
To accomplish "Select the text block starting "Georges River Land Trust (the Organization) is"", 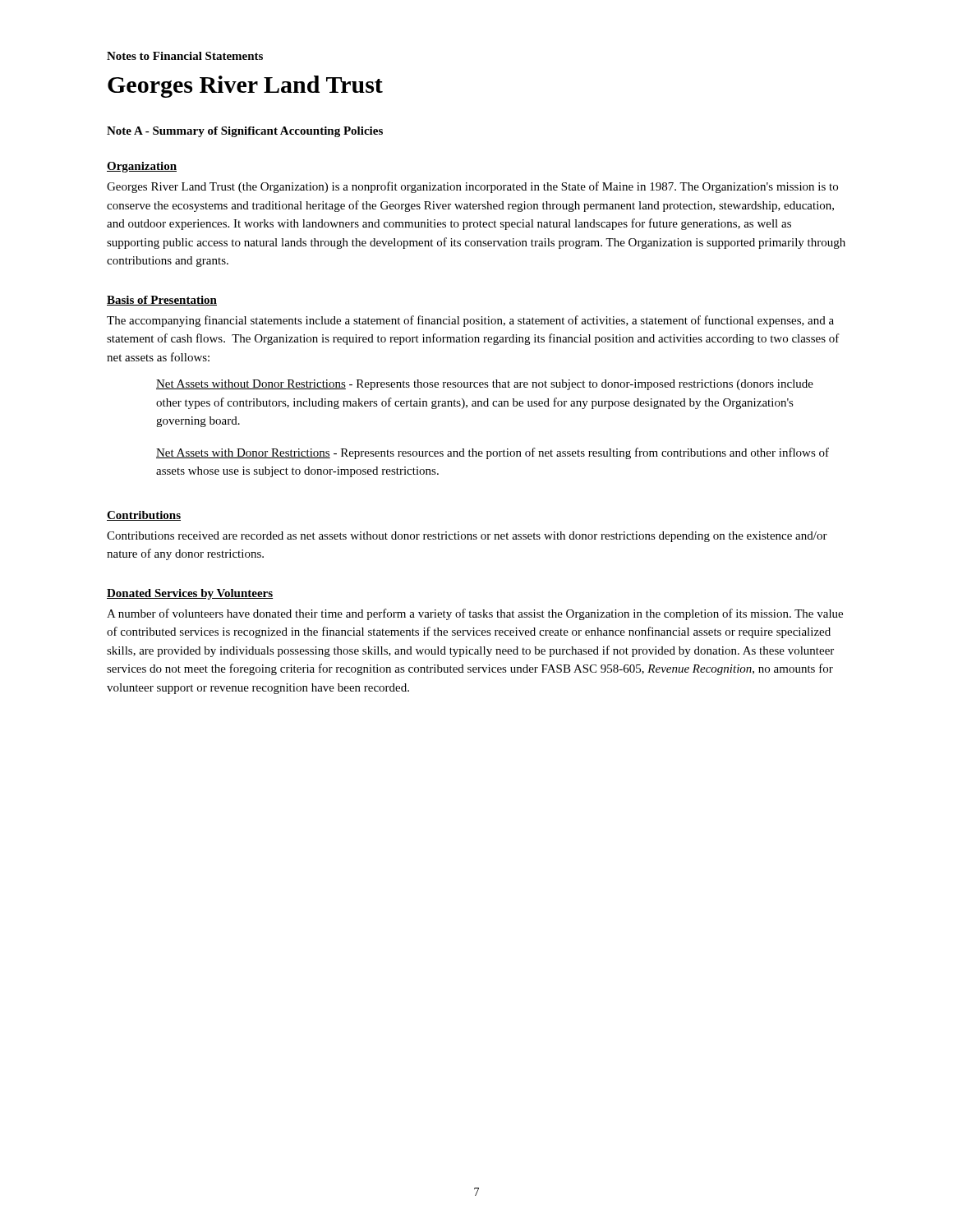I will [476, 223].
